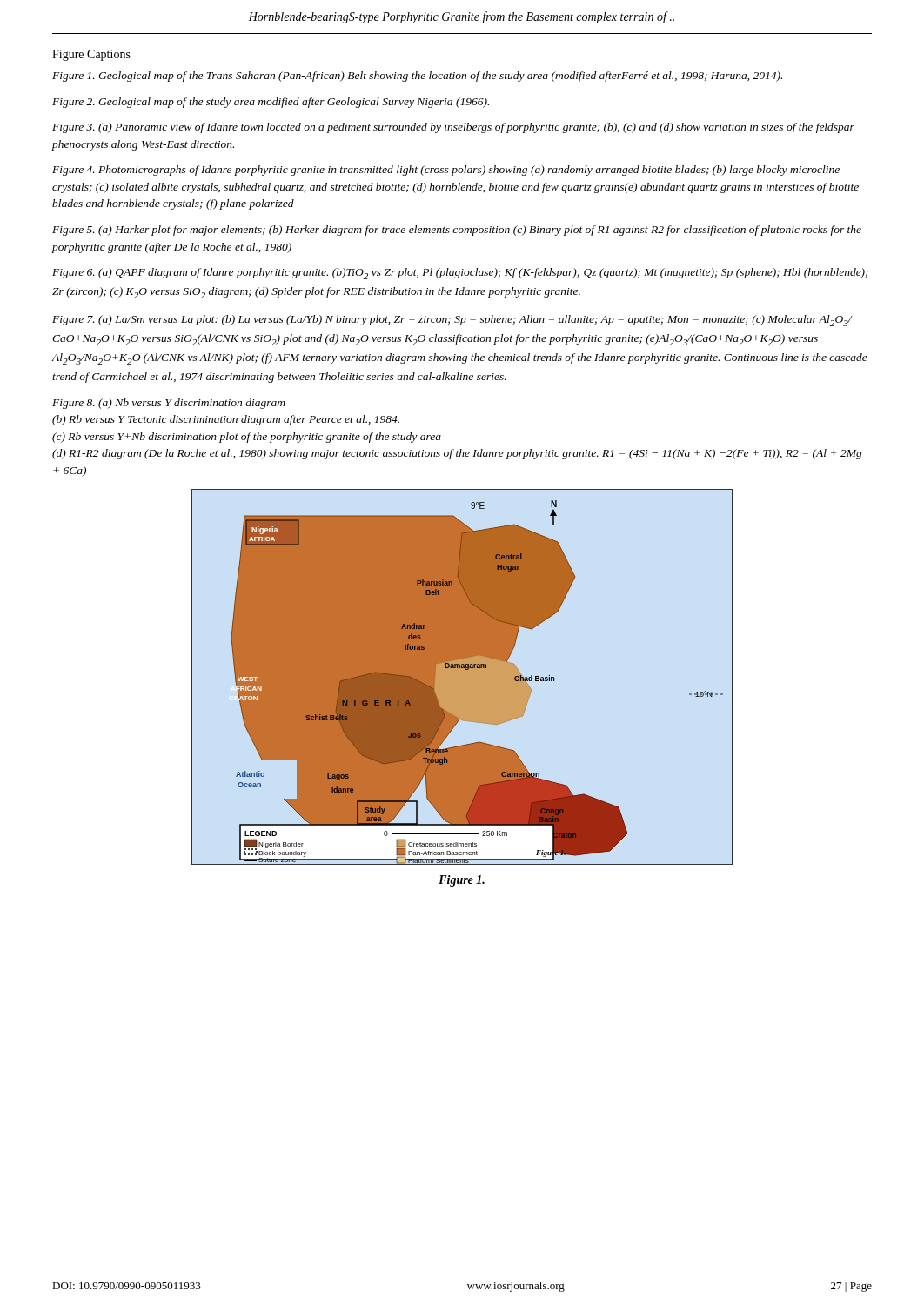Screen dimensions: 1305x924
Task: Select the map
Action: [x=462, y=679]
